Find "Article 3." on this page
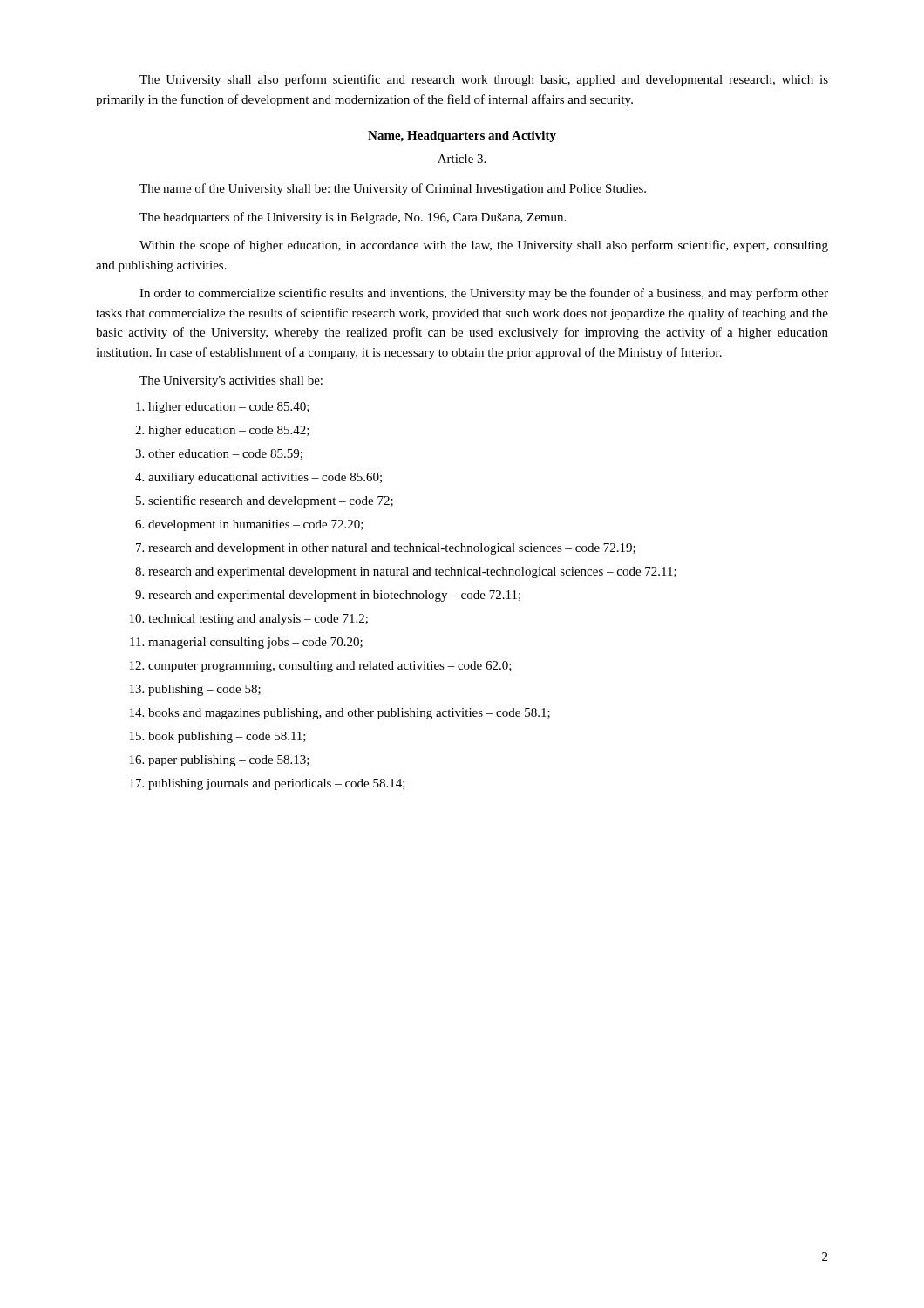 click(462, 159)
